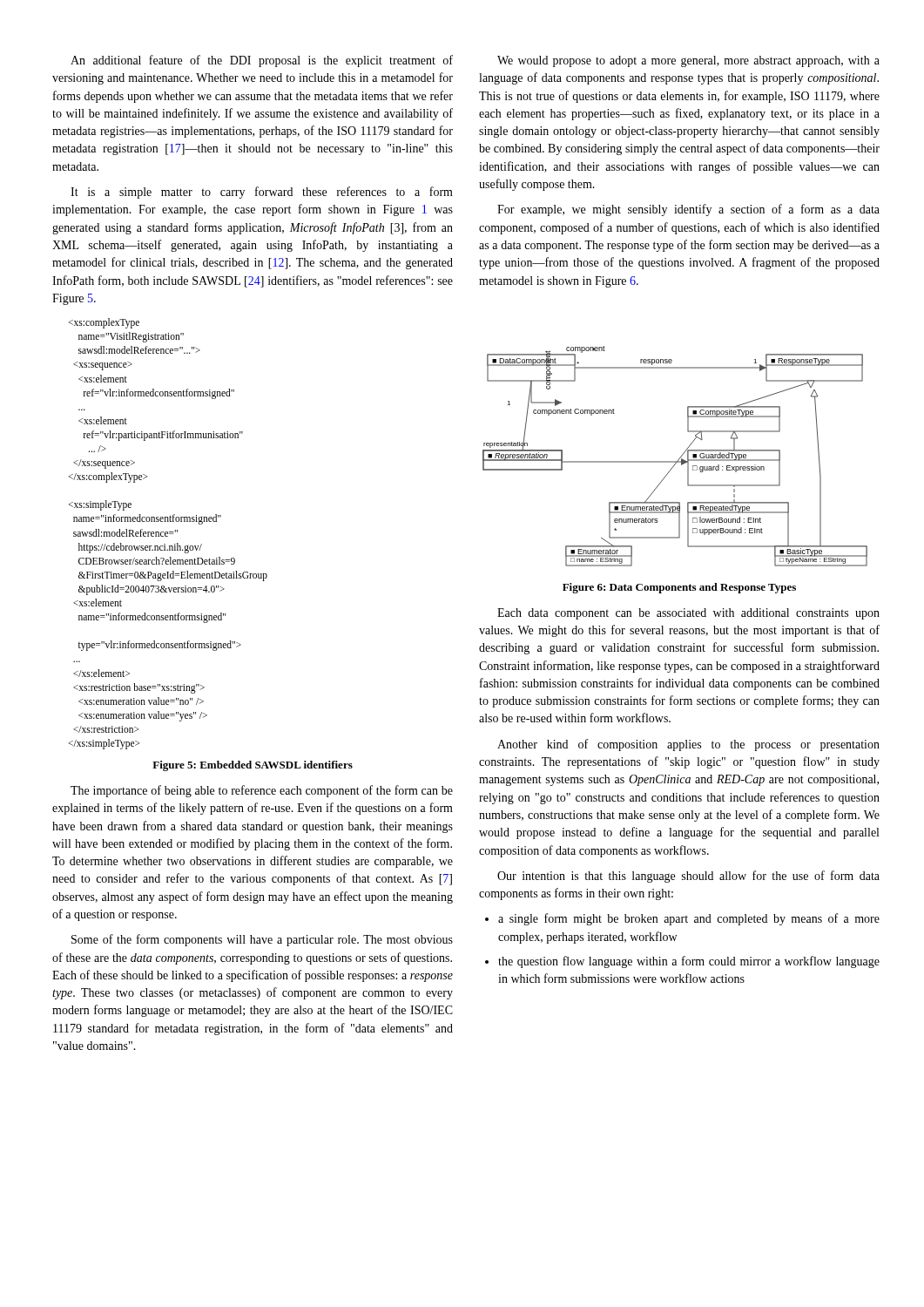The width and height of the screenshot is (924, 1307).
Task: Click on the element starting "Figure 5: Embedded"
Action: point(253,765)
